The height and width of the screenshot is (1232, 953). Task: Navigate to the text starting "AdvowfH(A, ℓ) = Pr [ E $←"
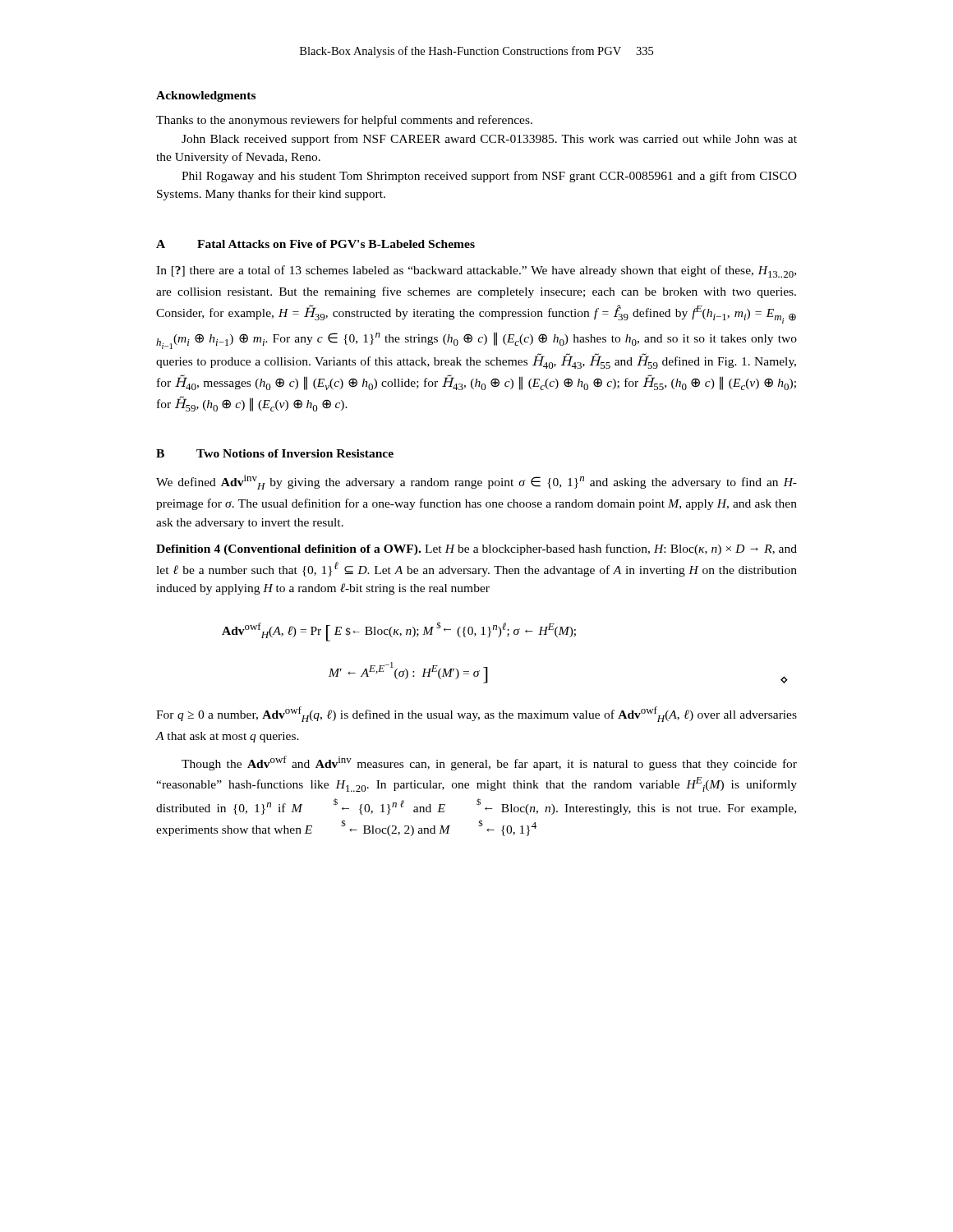click(399, 632)
